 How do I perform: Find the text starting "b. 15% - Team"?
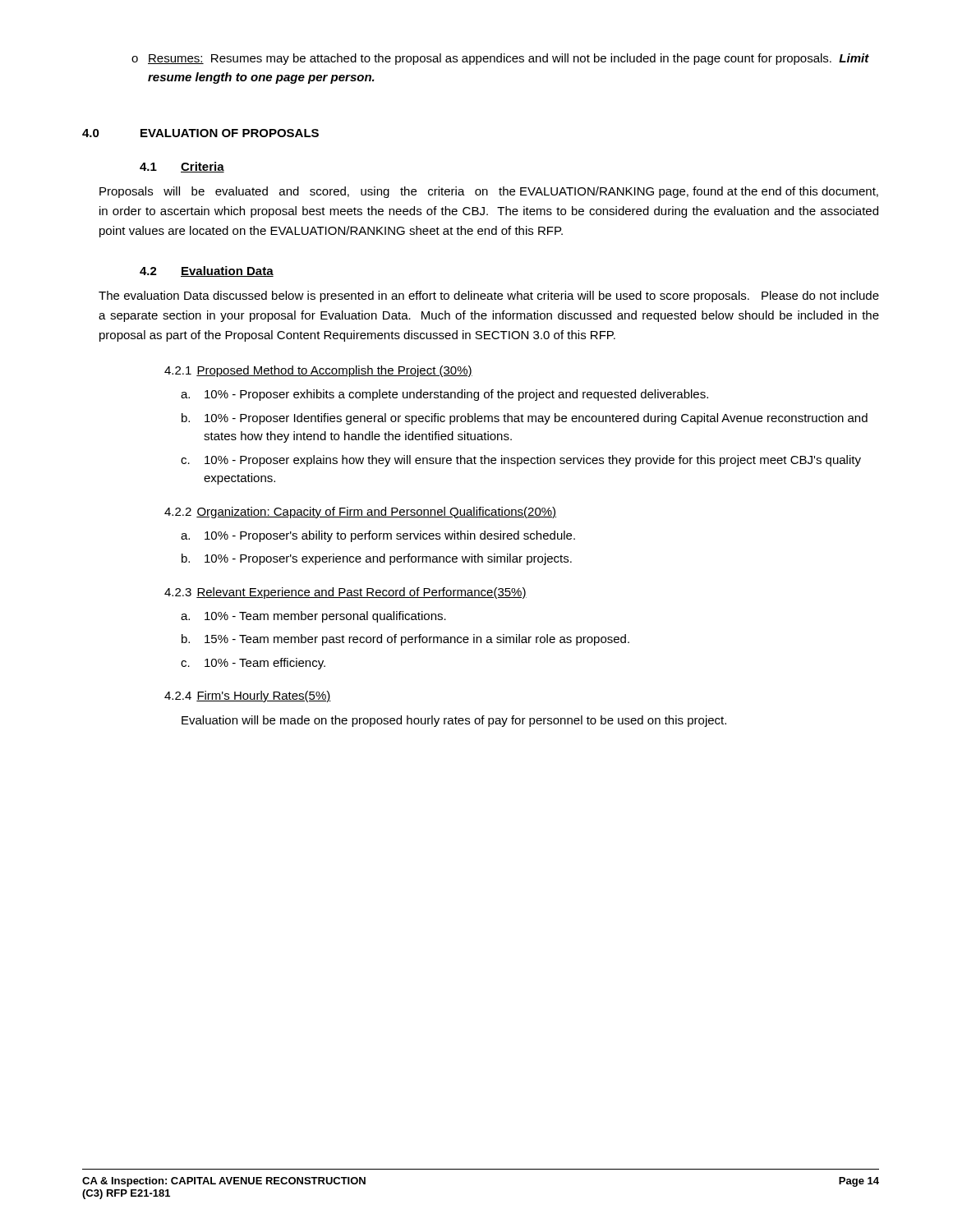pyautogui.click(x=530, y=639)
